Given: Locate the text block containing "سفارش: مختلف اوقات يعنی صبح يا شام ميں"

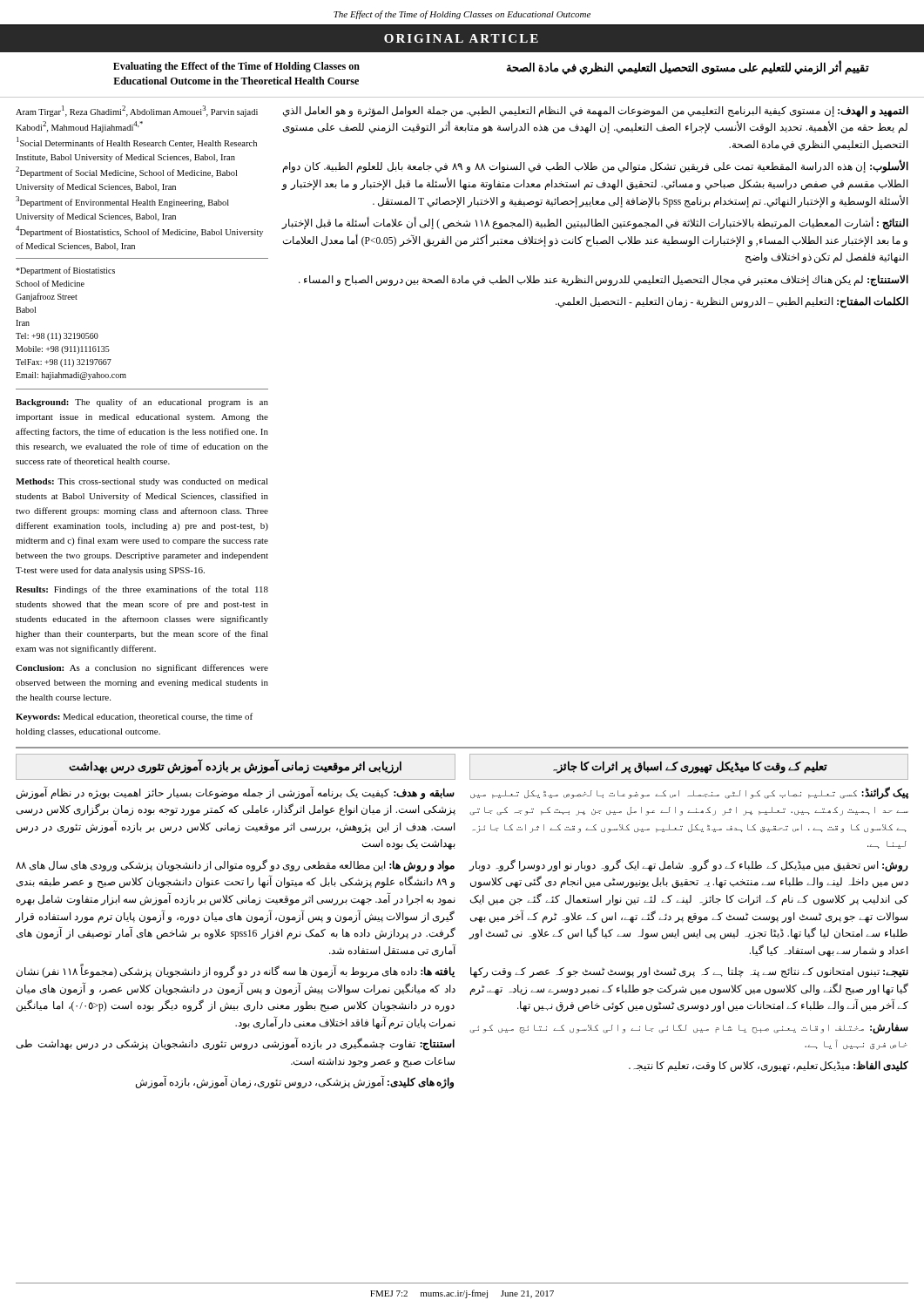Looking at the screenshot, I should click(689, 1036).
